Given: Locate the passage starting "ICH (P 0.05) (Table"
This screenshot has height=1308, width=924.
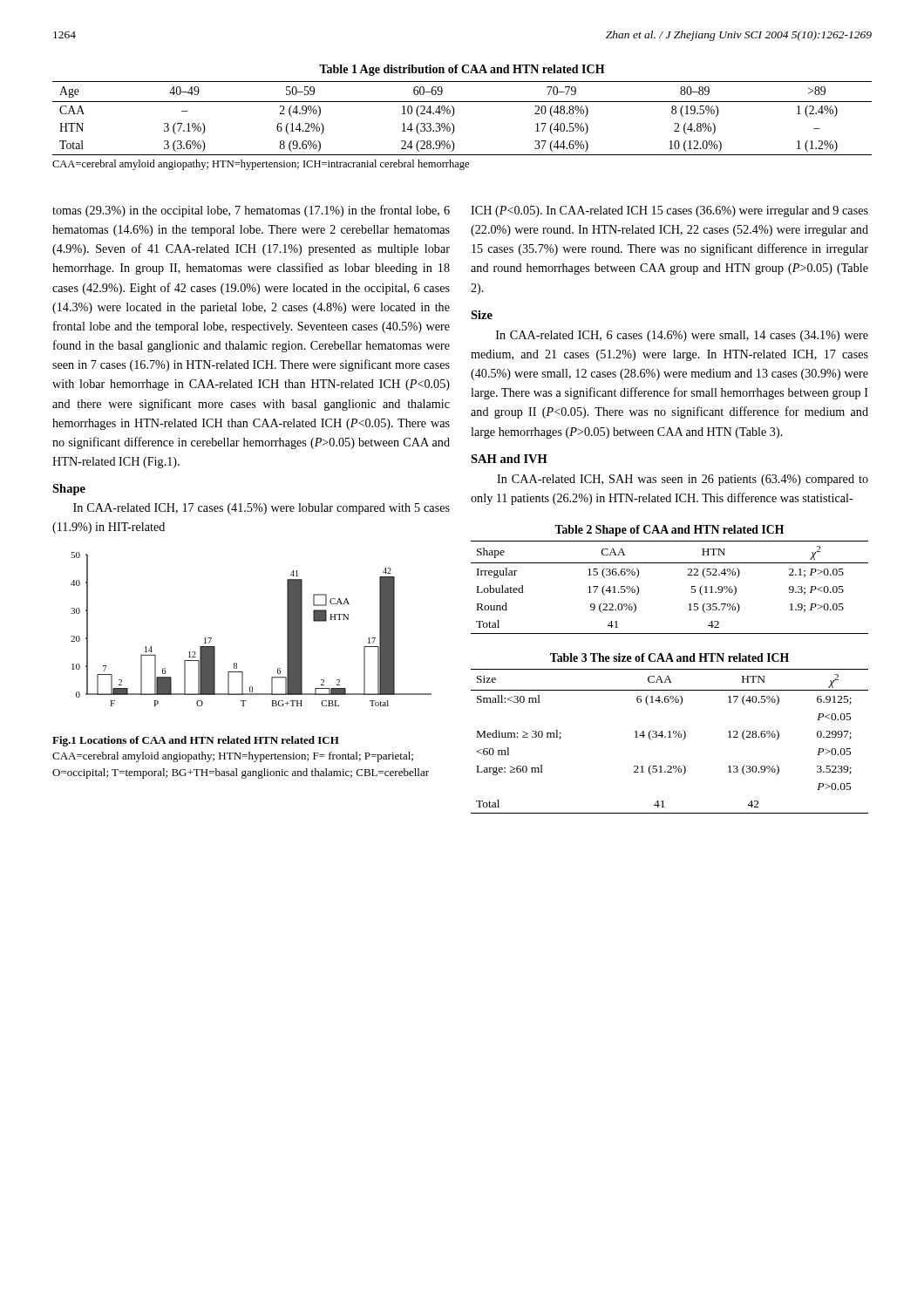Looking at the screenshot, I should click(x=669, y=249).
